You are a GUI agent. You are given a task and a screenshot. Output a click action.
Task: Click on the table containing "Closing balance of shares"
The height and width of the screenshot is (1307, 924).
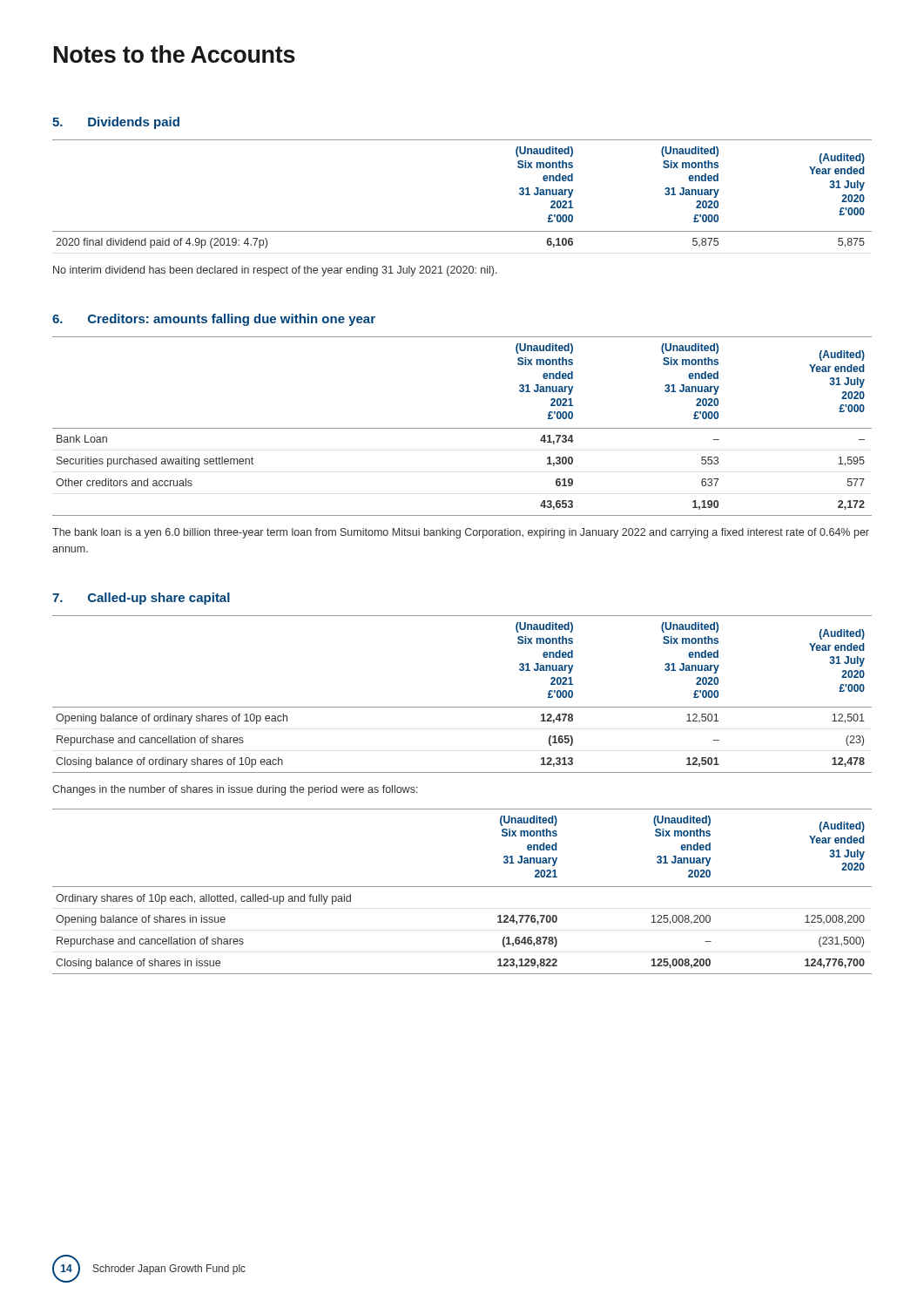(462, 891)
